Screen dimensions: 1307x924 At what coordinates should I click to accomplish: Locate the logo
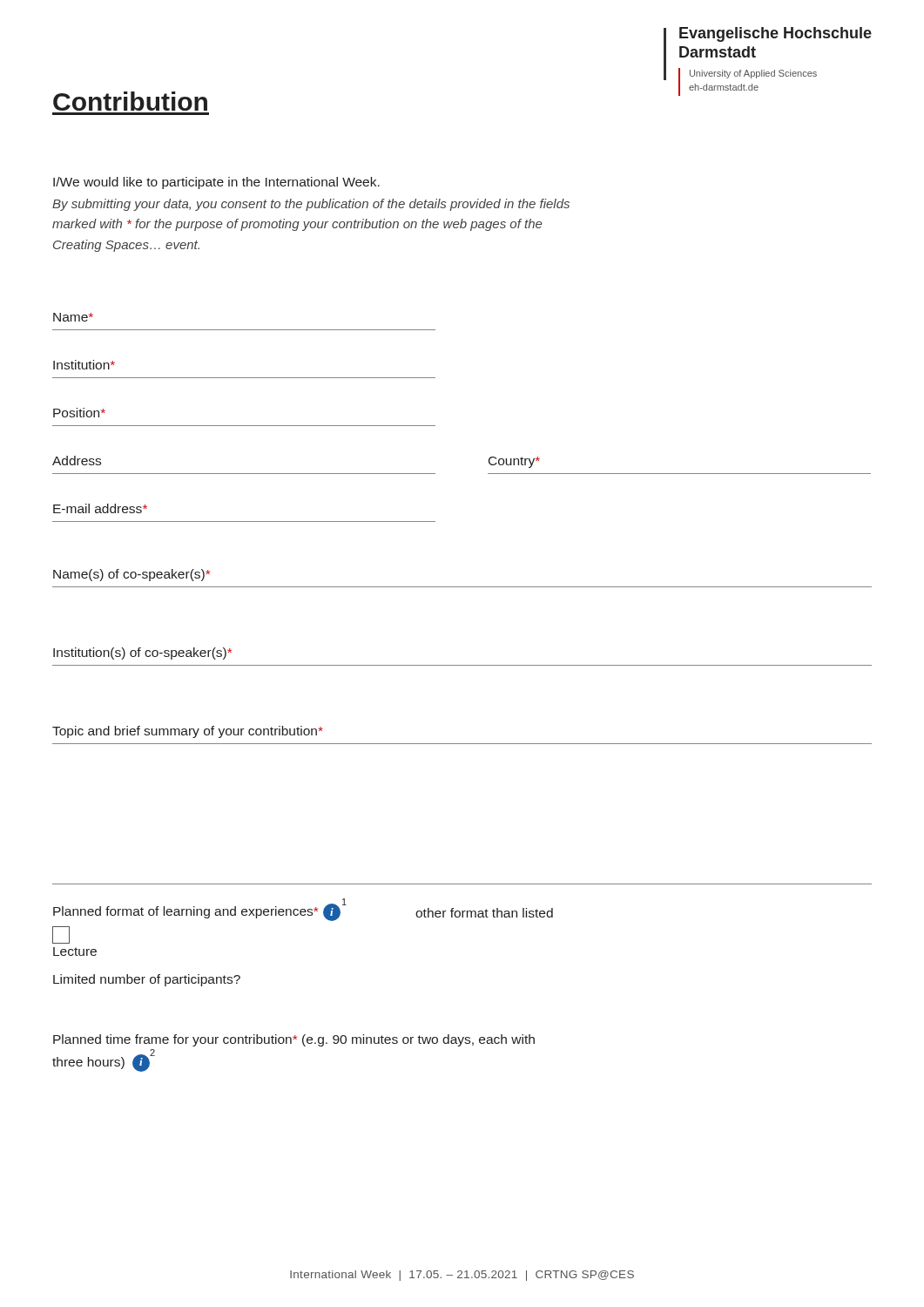pos(768,60)
